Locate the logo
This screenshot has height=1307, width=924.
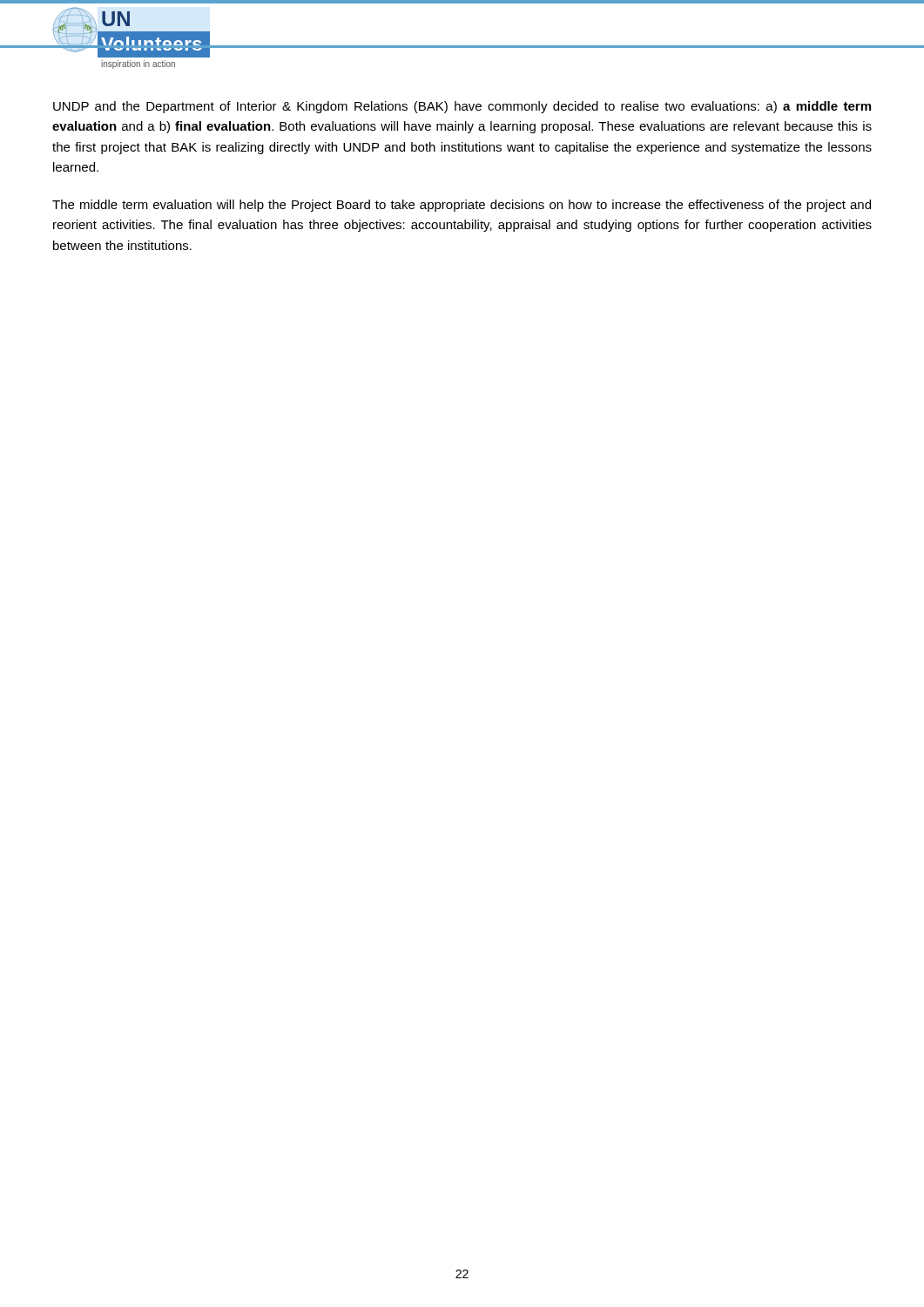point(75,30)
